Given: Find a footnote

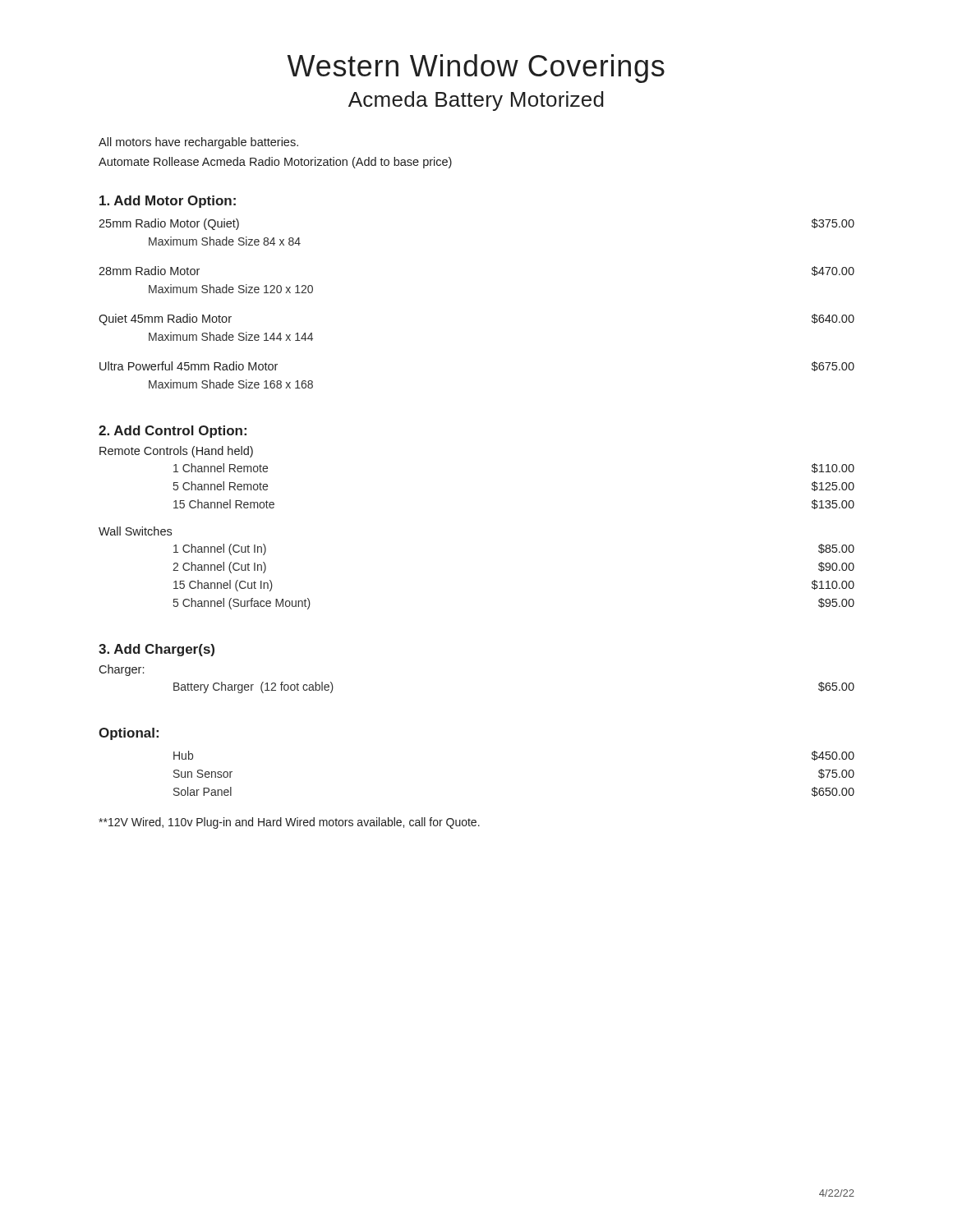Looking at the screenshot, I should pos(289,822).
